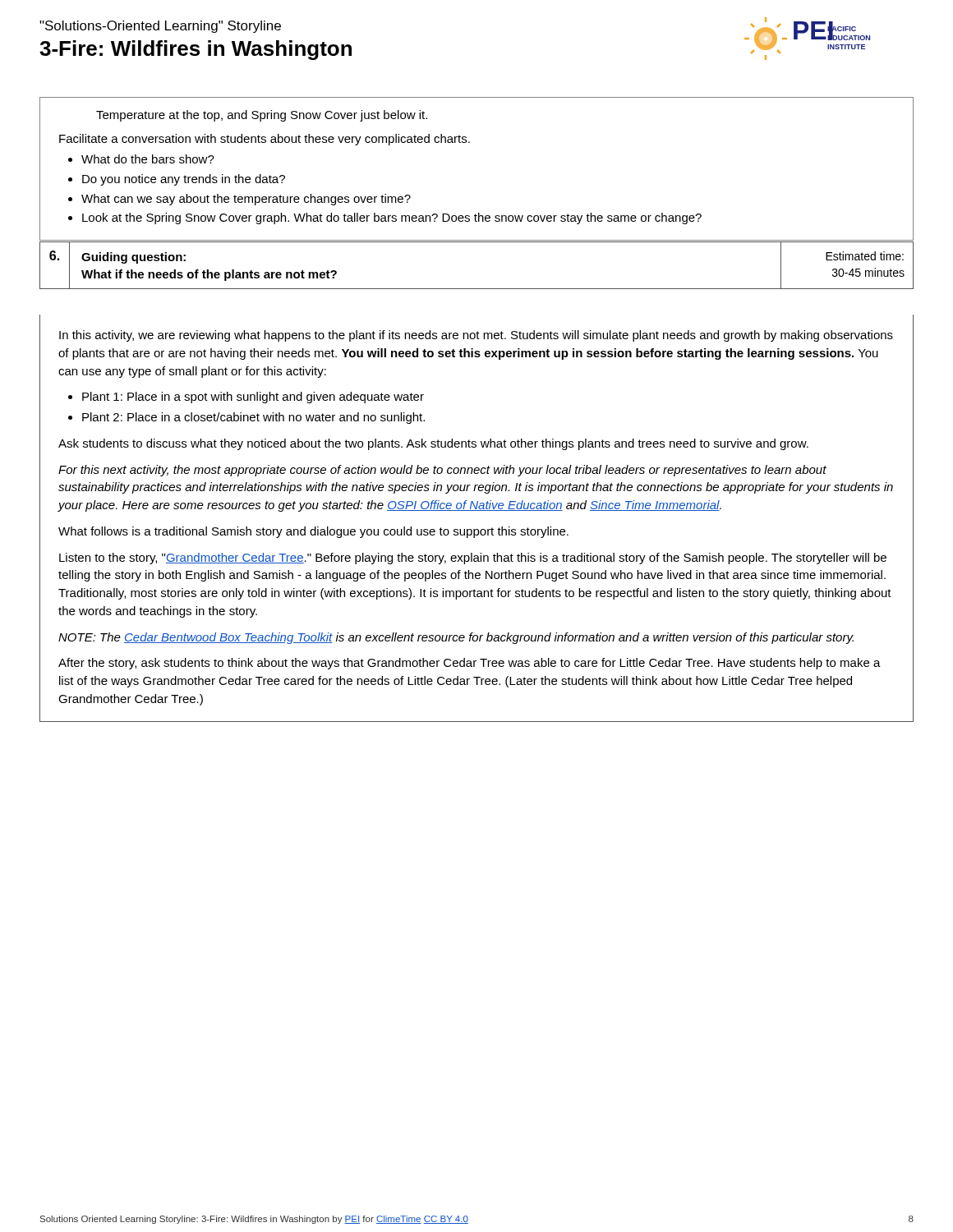Navigate to the text block starting "Facilitate a conversation with"
Screen dimensions: 1232x953
click(x=265, y=138)
